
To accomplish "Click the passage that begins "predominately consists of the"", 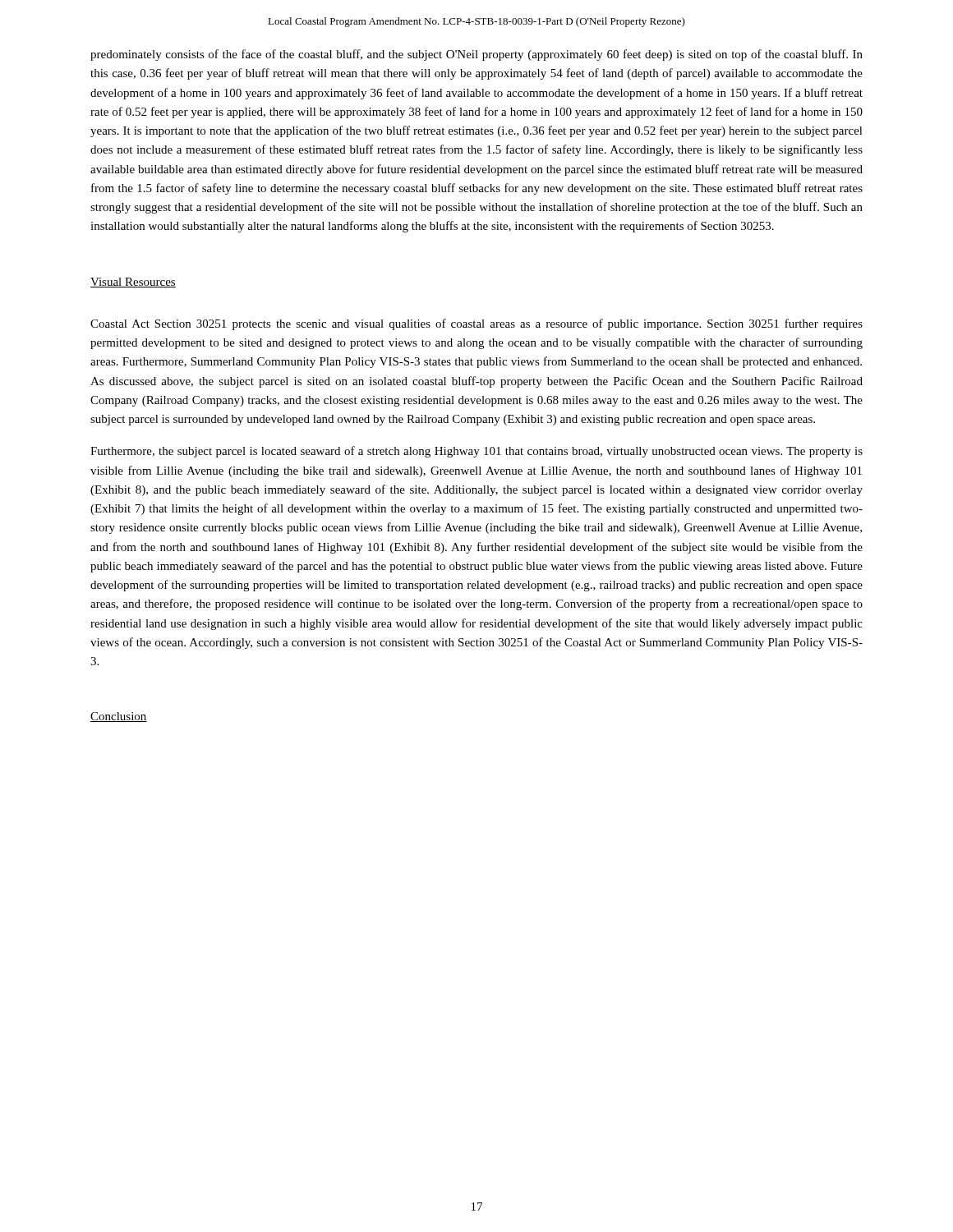I will tap(476, 140).
